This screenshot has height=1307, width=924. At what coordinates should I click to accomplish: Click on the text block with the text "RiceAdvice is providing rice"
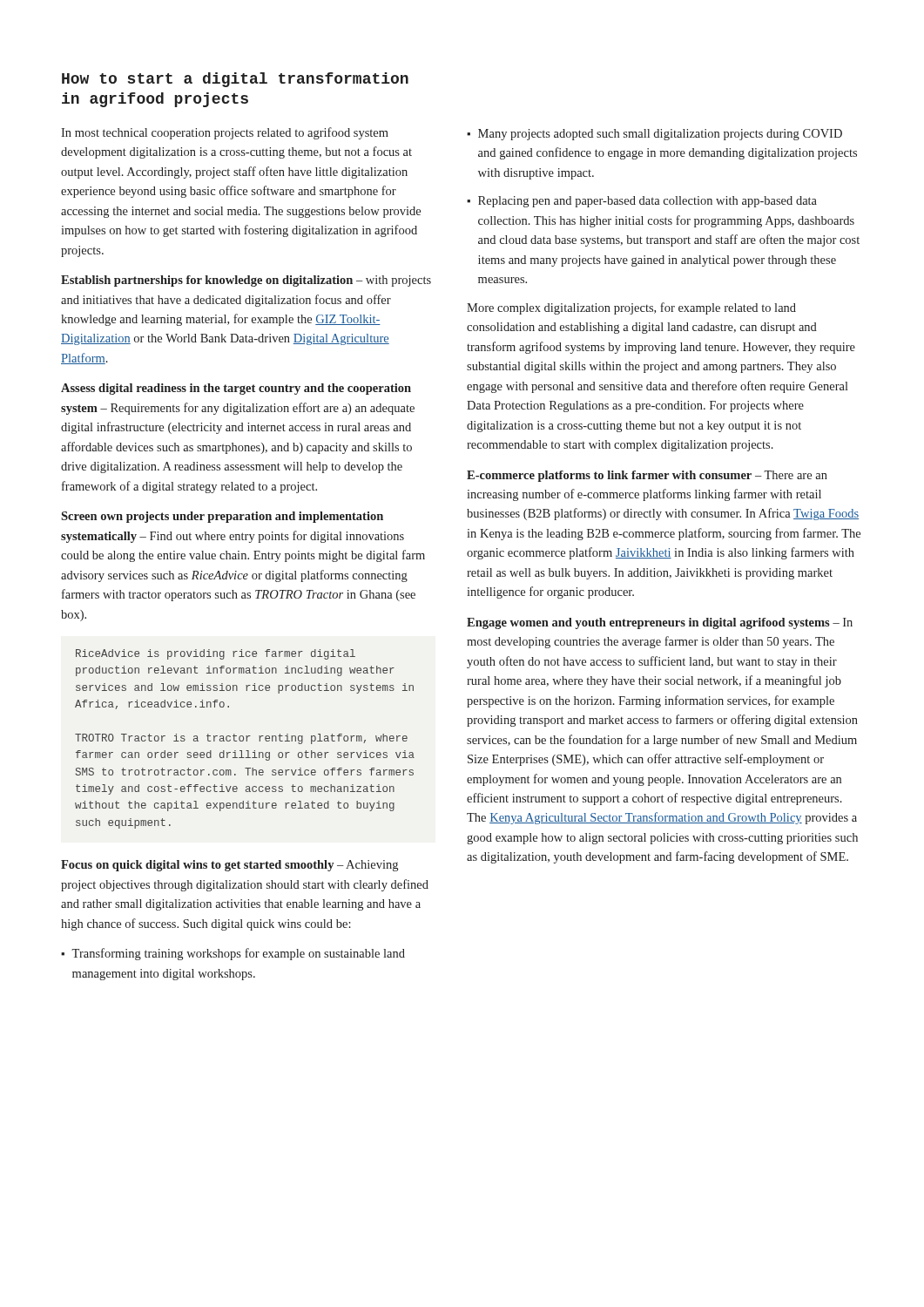tap(248, 739)
